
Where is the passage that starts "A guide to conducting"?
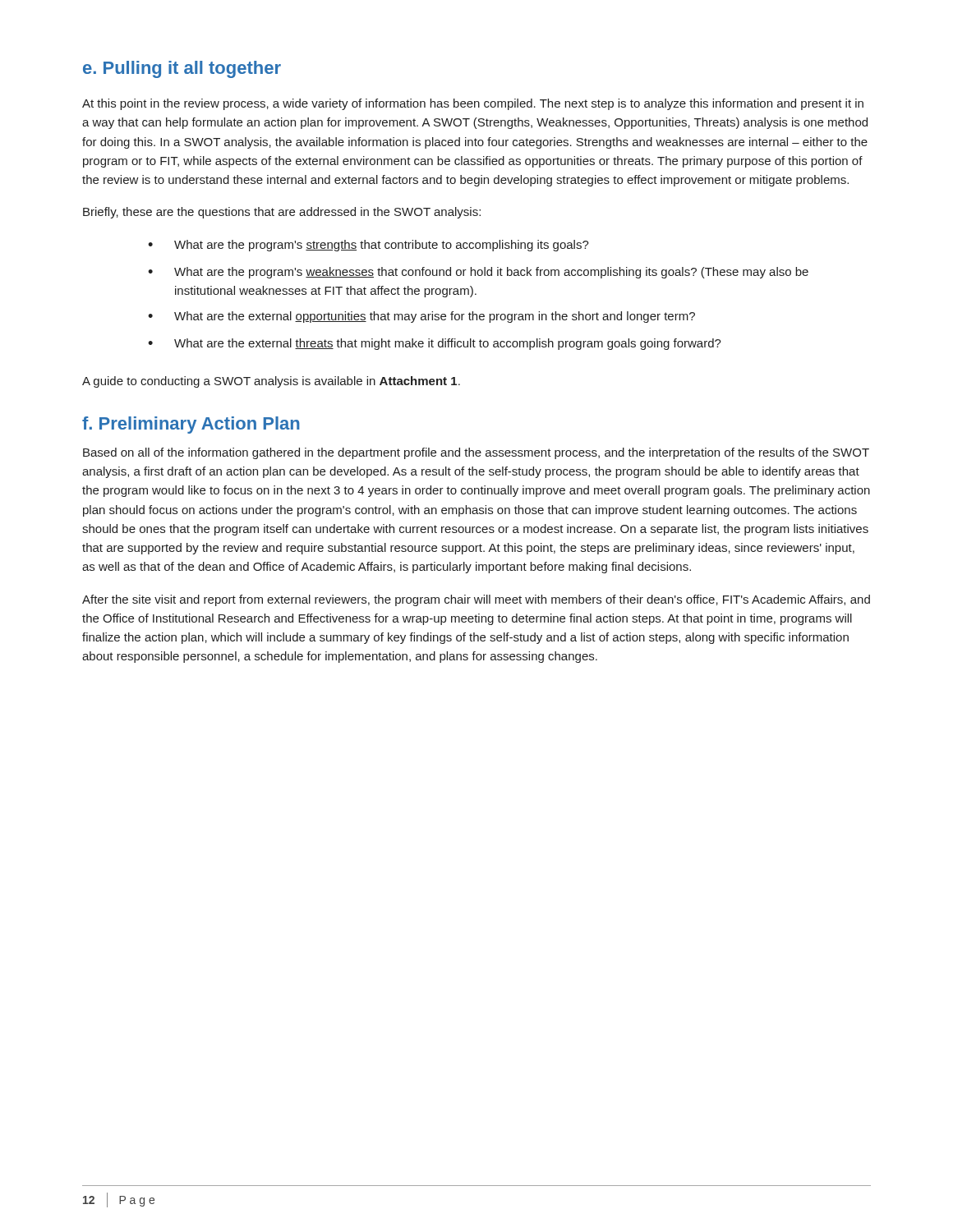(x=271, y=380)
